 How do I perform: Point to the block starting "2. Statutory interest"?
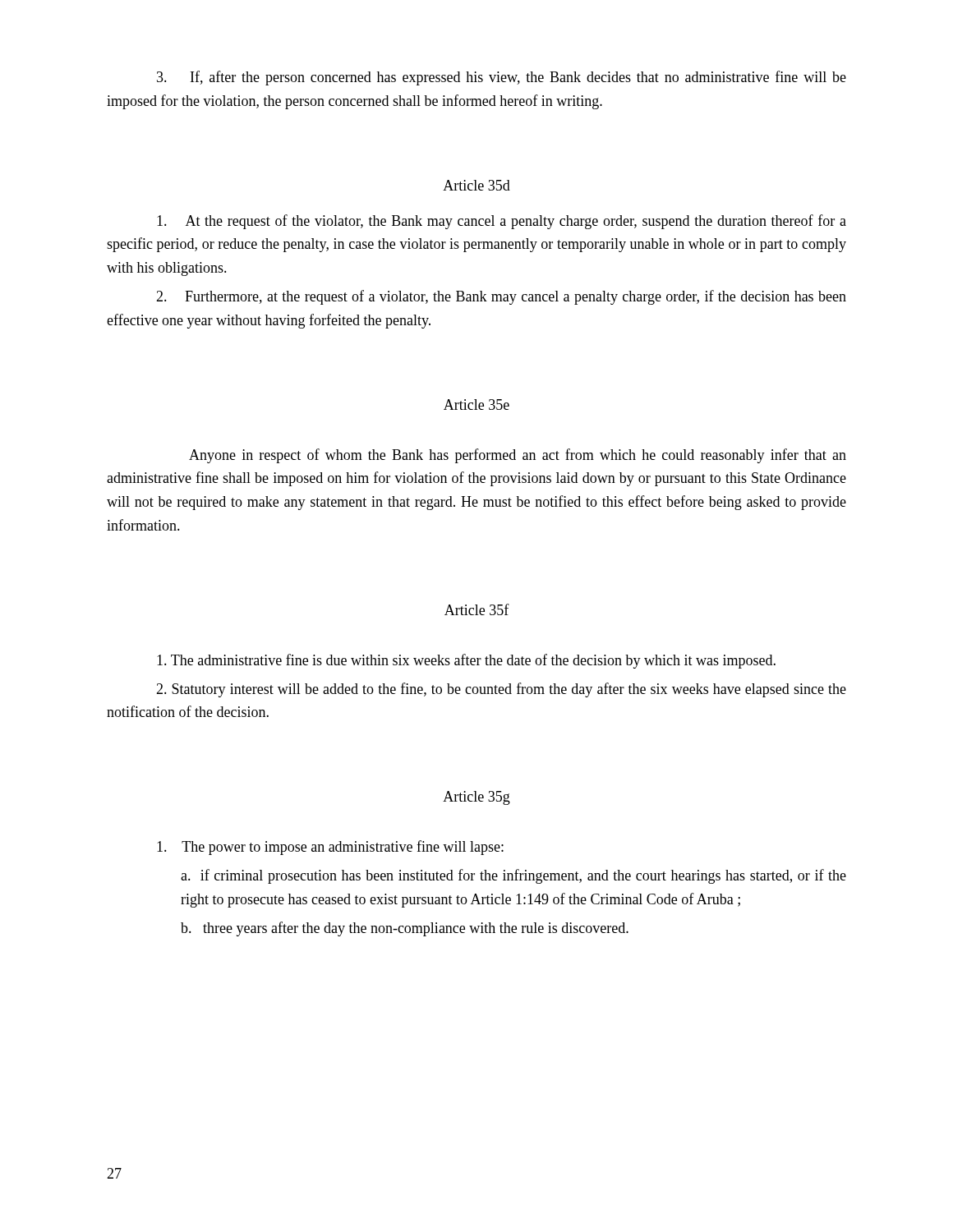click(476, 701)
